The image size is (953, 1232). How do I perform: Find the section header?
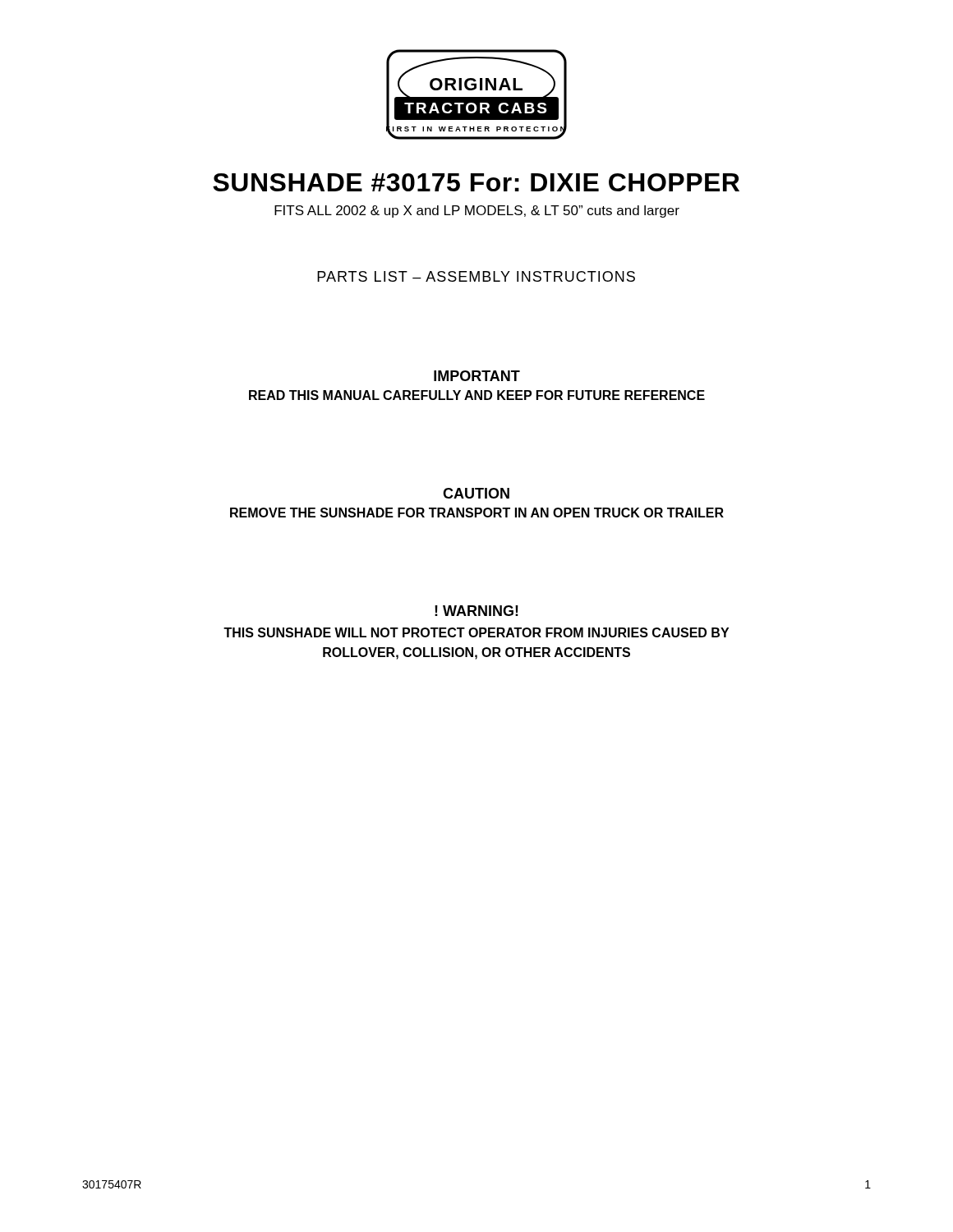click(476, 277)
